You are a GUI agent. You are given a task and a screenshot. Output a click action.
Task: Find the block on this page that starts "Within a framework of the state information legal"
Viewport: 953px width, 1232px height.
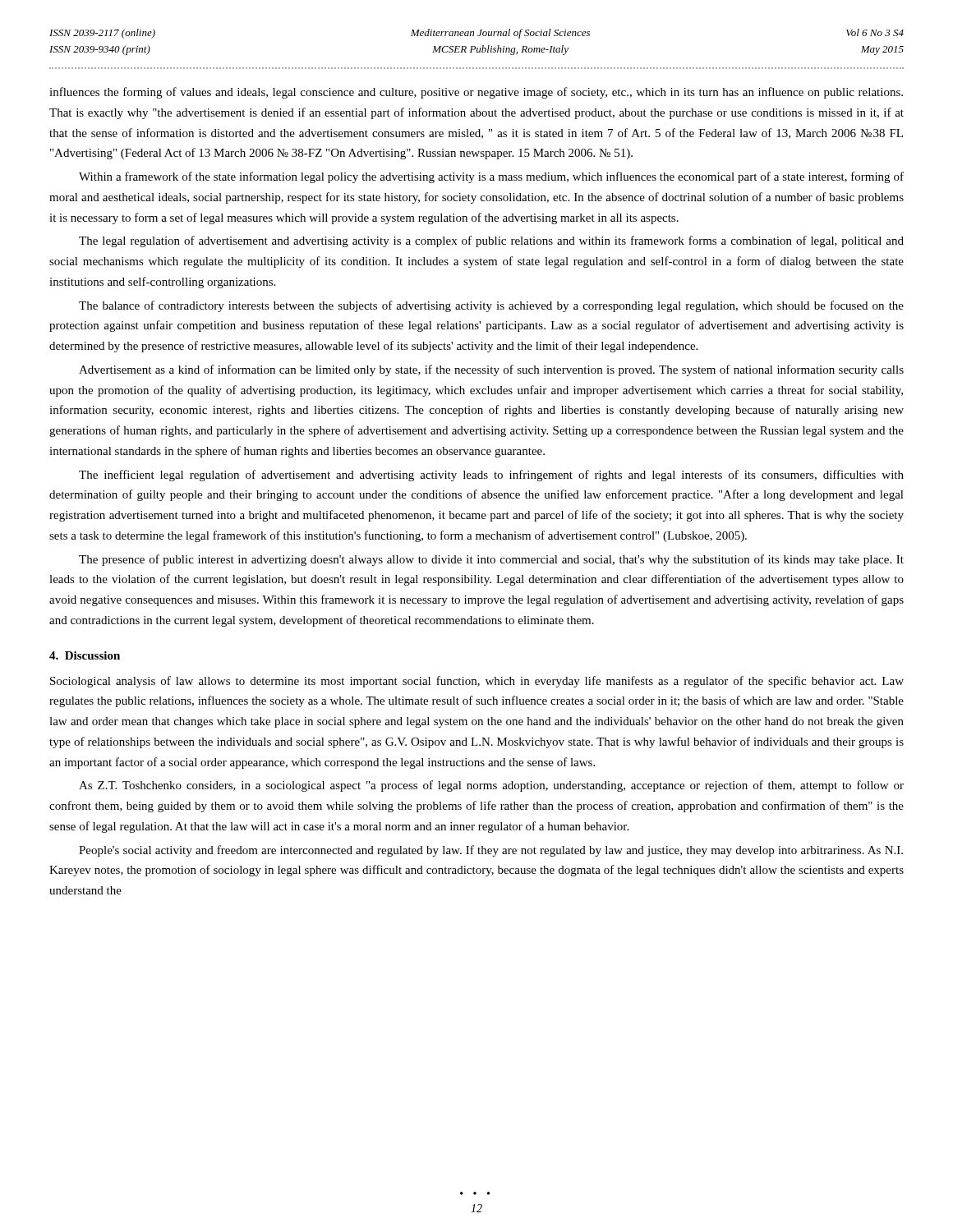[x=476, y=197]
